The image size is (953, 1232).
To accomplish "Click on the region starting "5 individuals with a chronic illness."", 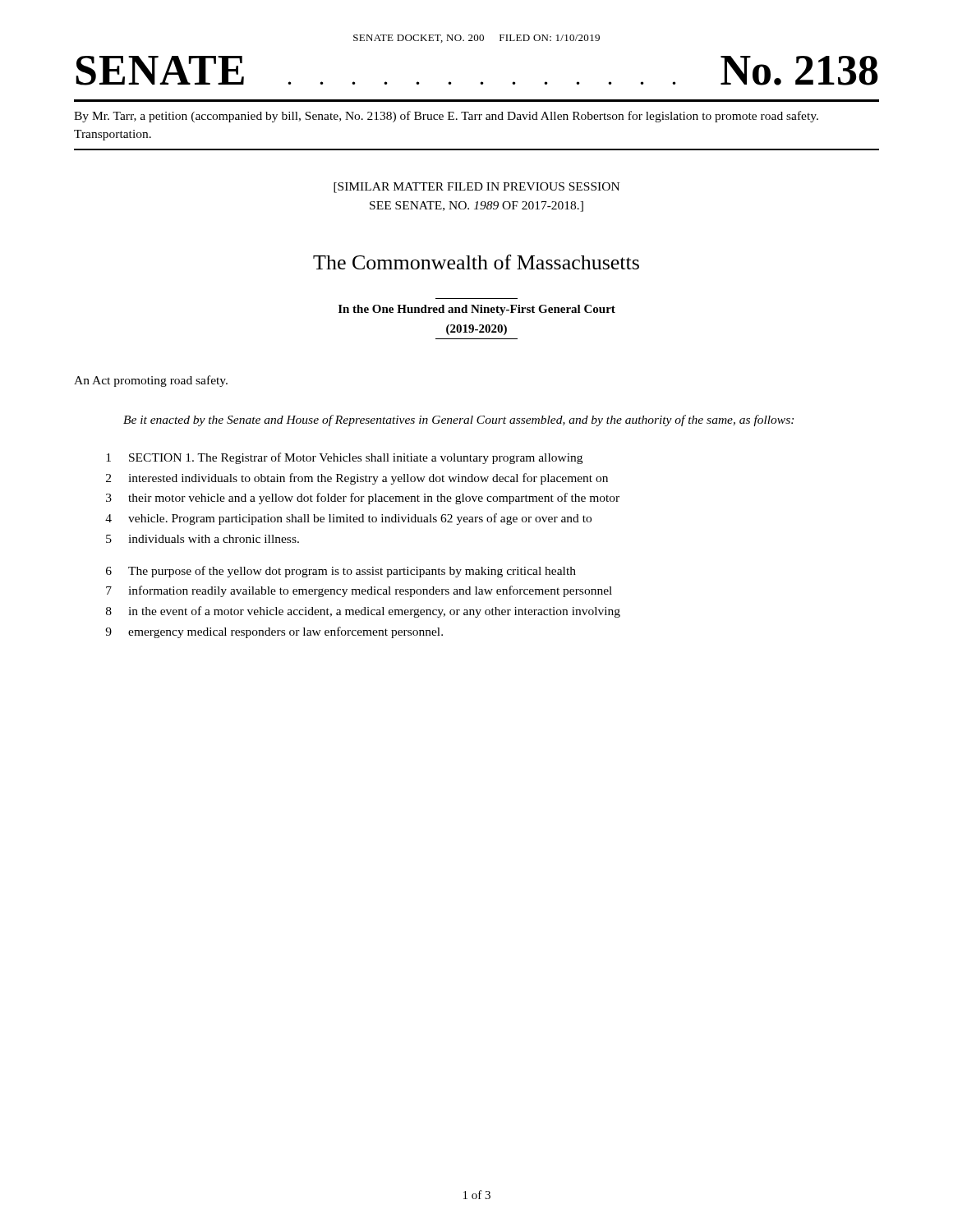I will pyautogui.click(x=203, y=539).
